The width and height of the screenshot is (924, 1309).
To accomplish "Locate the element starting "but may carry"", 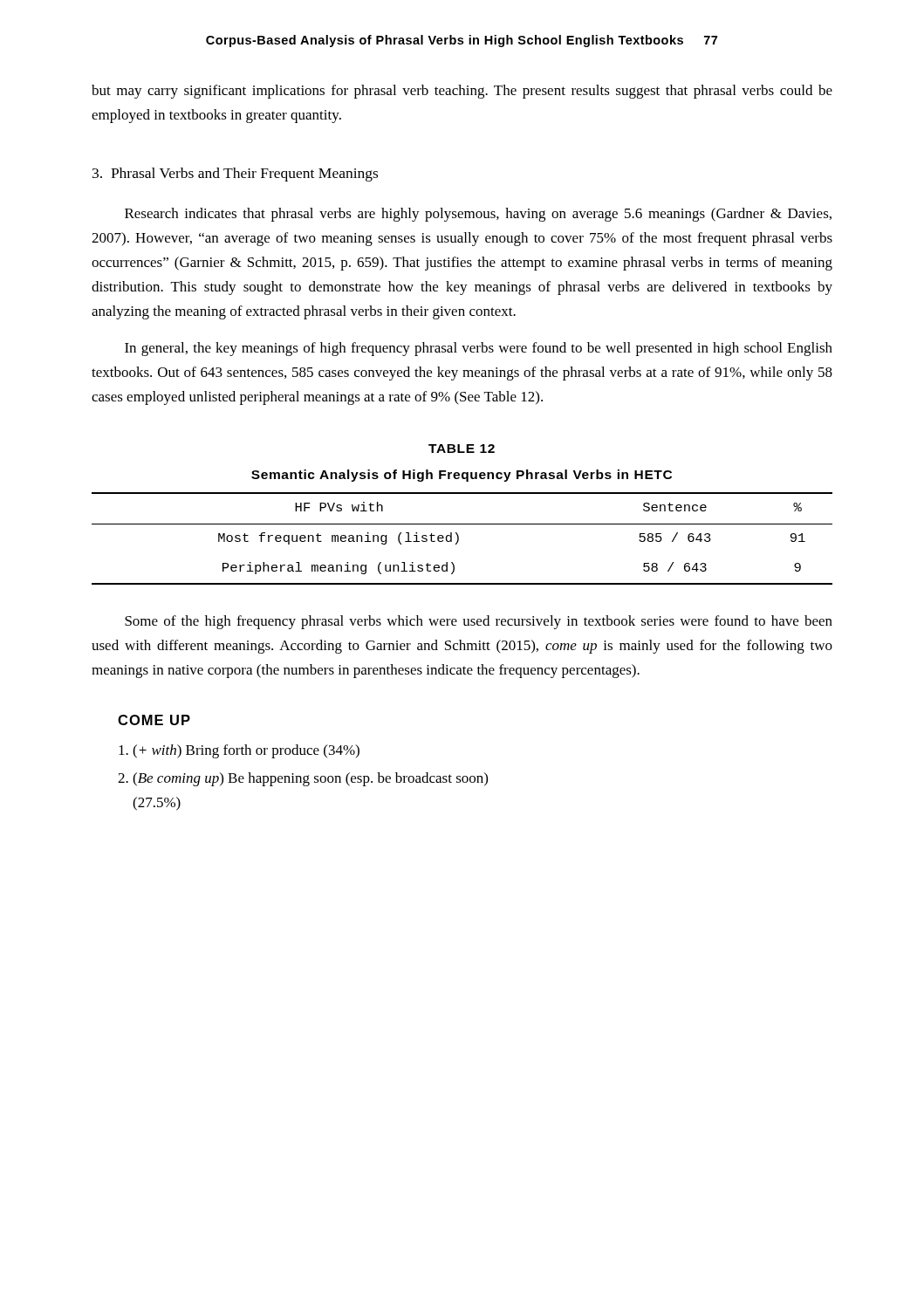I will pos(462,103).
